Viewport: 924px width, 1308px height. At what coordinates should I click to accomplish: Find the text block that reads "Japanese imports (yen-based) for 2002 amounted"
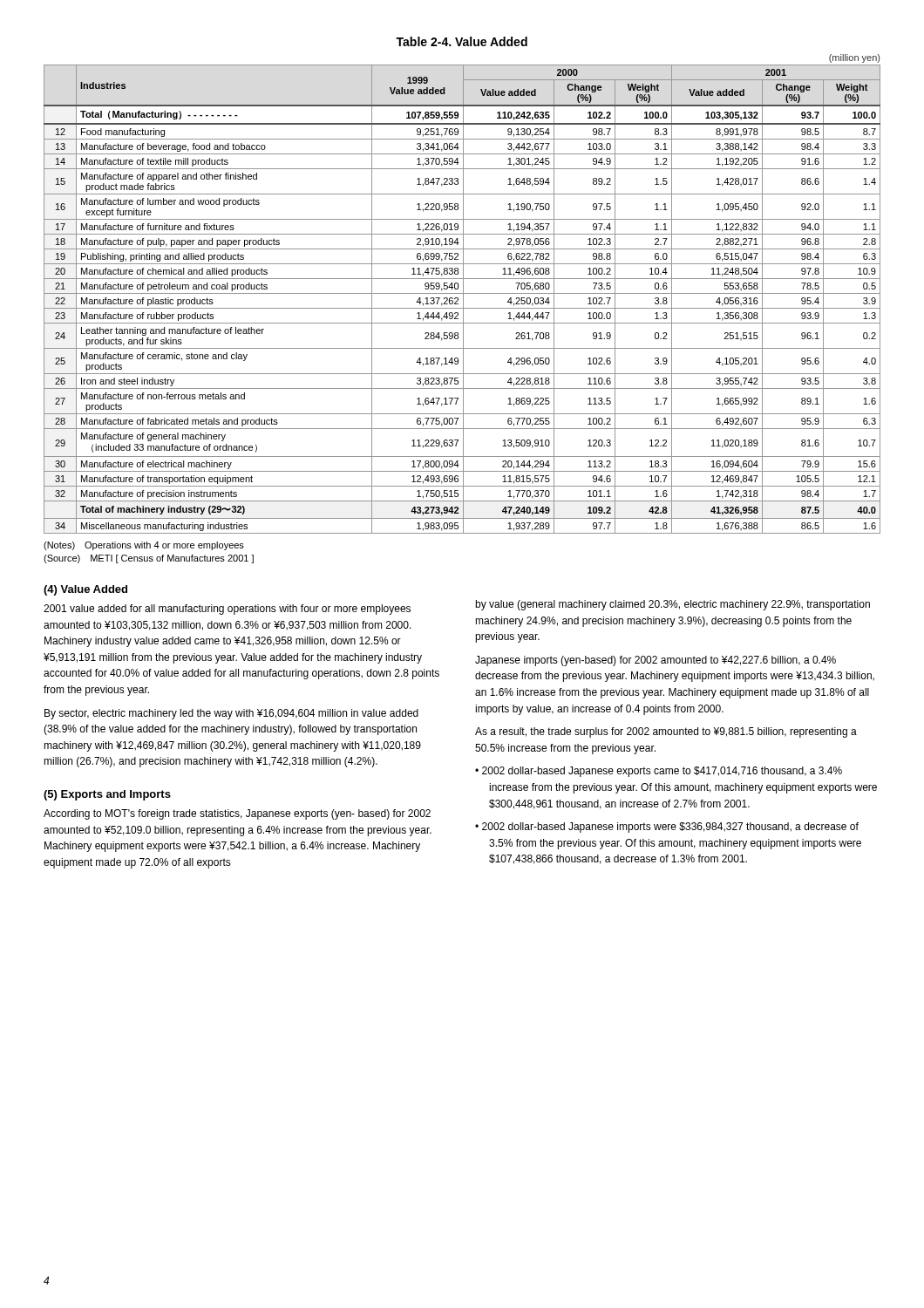675,684
